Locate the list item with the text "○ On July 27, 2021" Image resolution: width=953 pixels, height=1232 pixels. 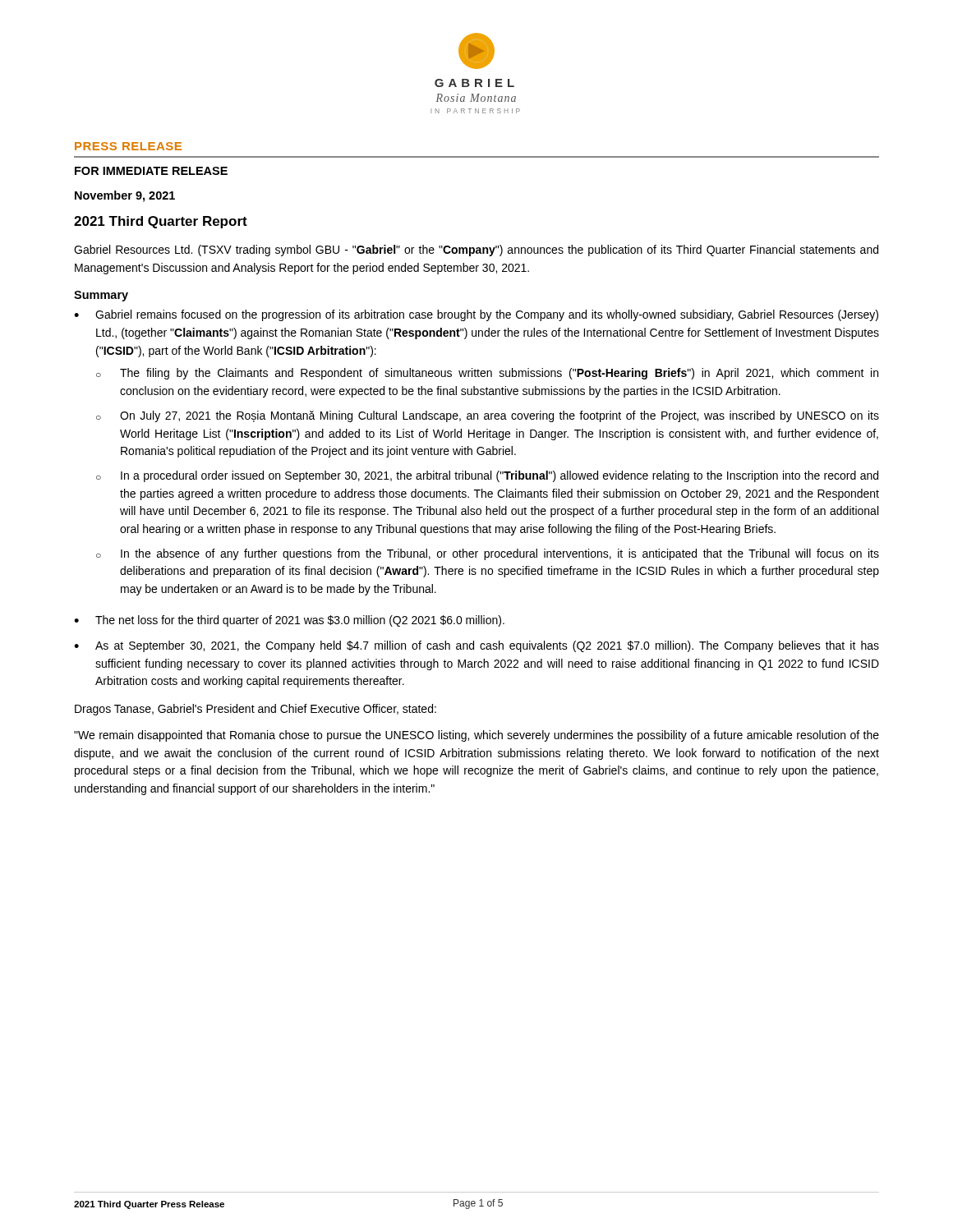pyautogui.click(x=487, y=434)
